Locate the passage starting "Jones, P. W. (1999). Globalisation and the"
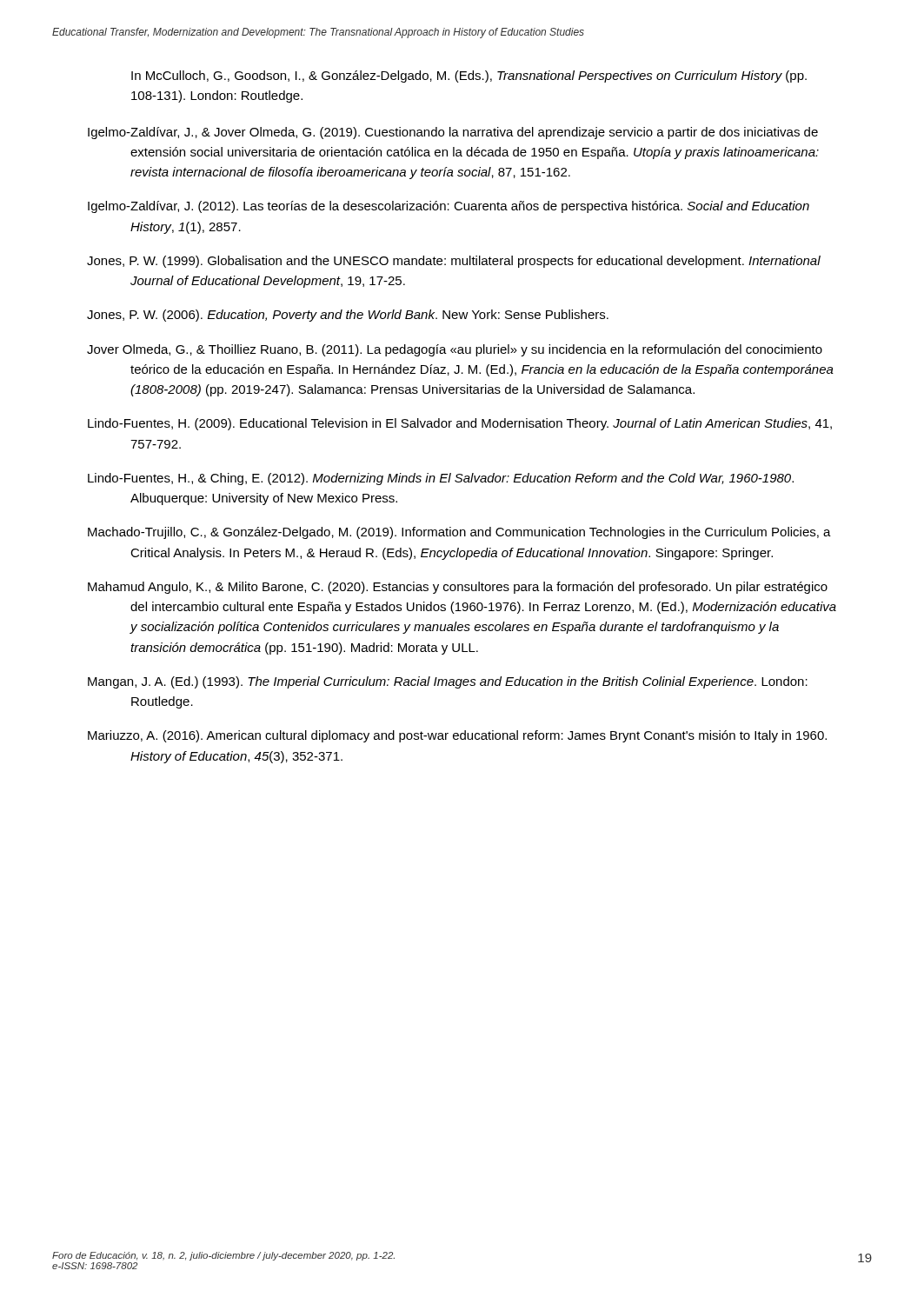This screenshot has width=924, height=1304. point(454,270)
